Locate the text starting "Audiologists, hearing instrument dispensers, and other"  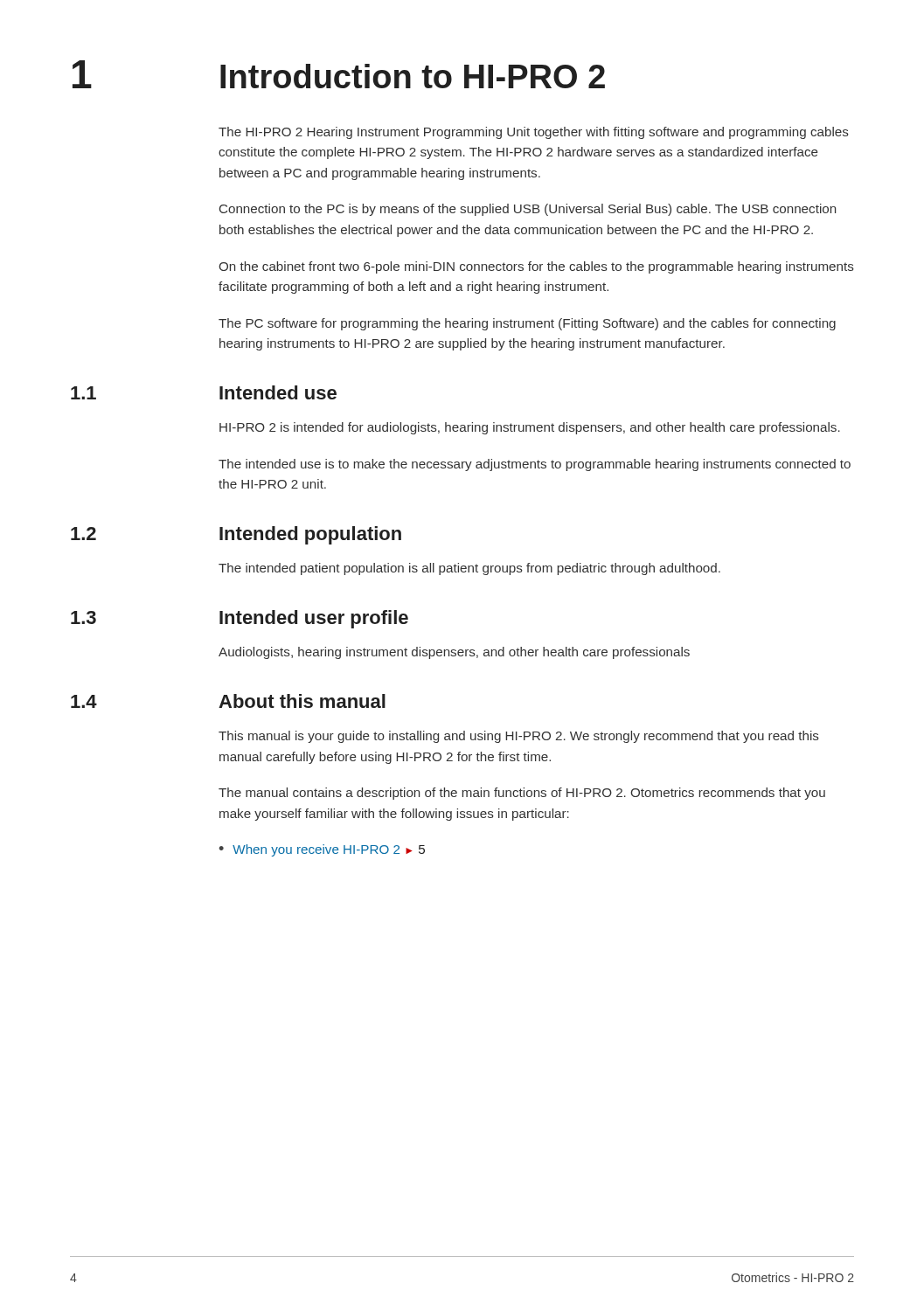[x=536, y=652]
